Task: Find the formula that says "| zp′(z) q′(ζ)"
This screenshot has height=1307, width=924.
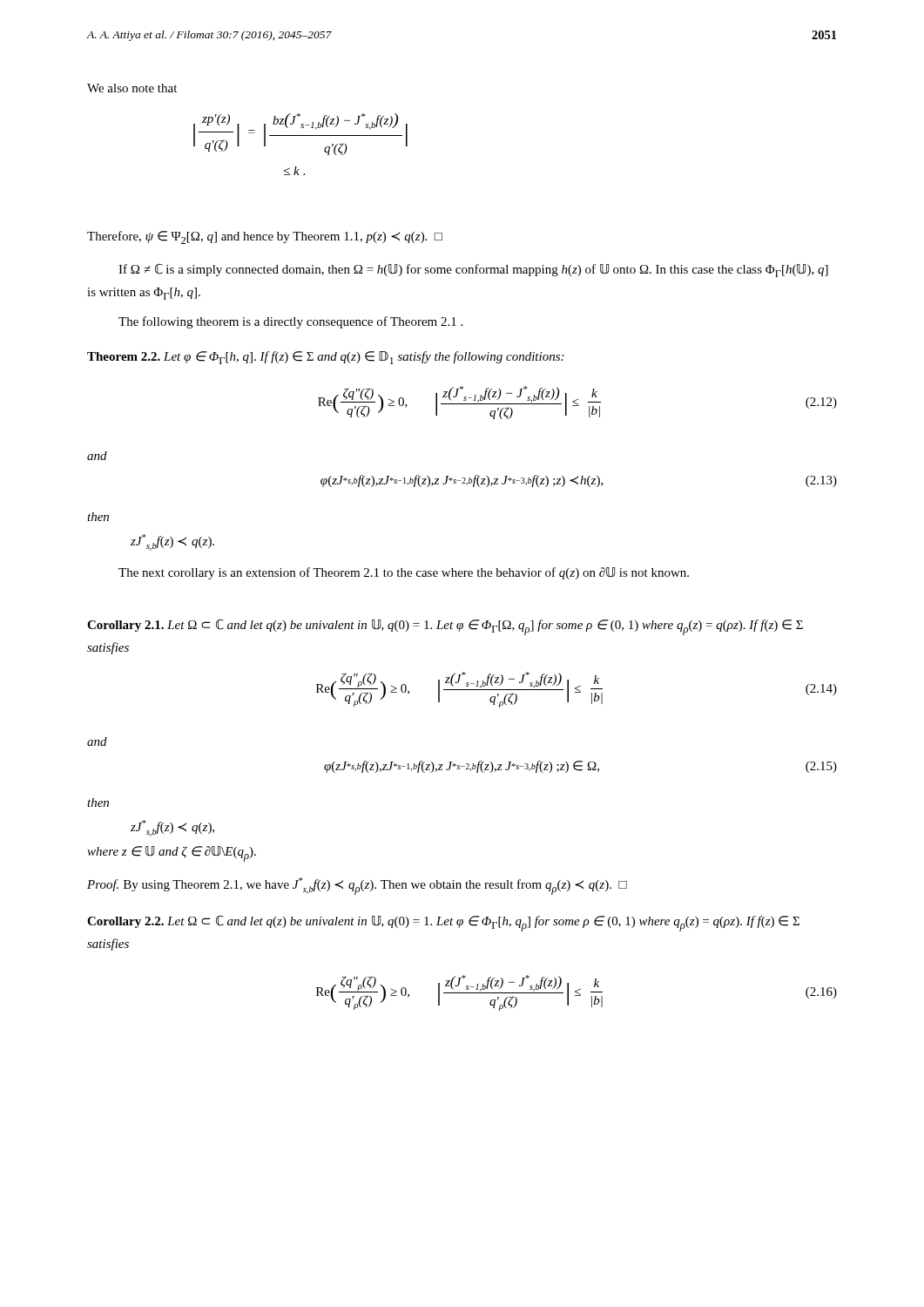Action: click(x=300, y=134)
